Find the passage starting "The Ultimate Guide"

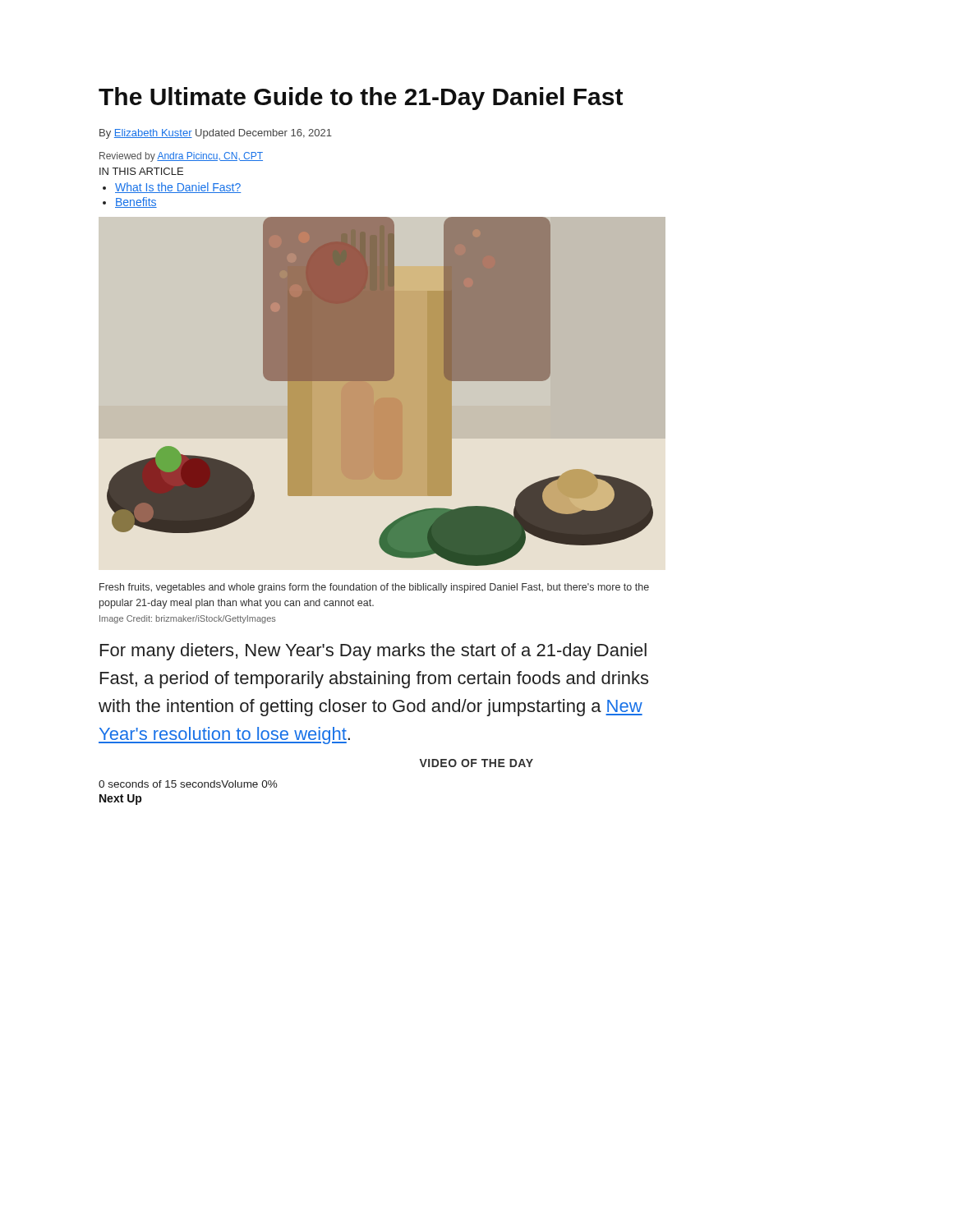[476, 97]
